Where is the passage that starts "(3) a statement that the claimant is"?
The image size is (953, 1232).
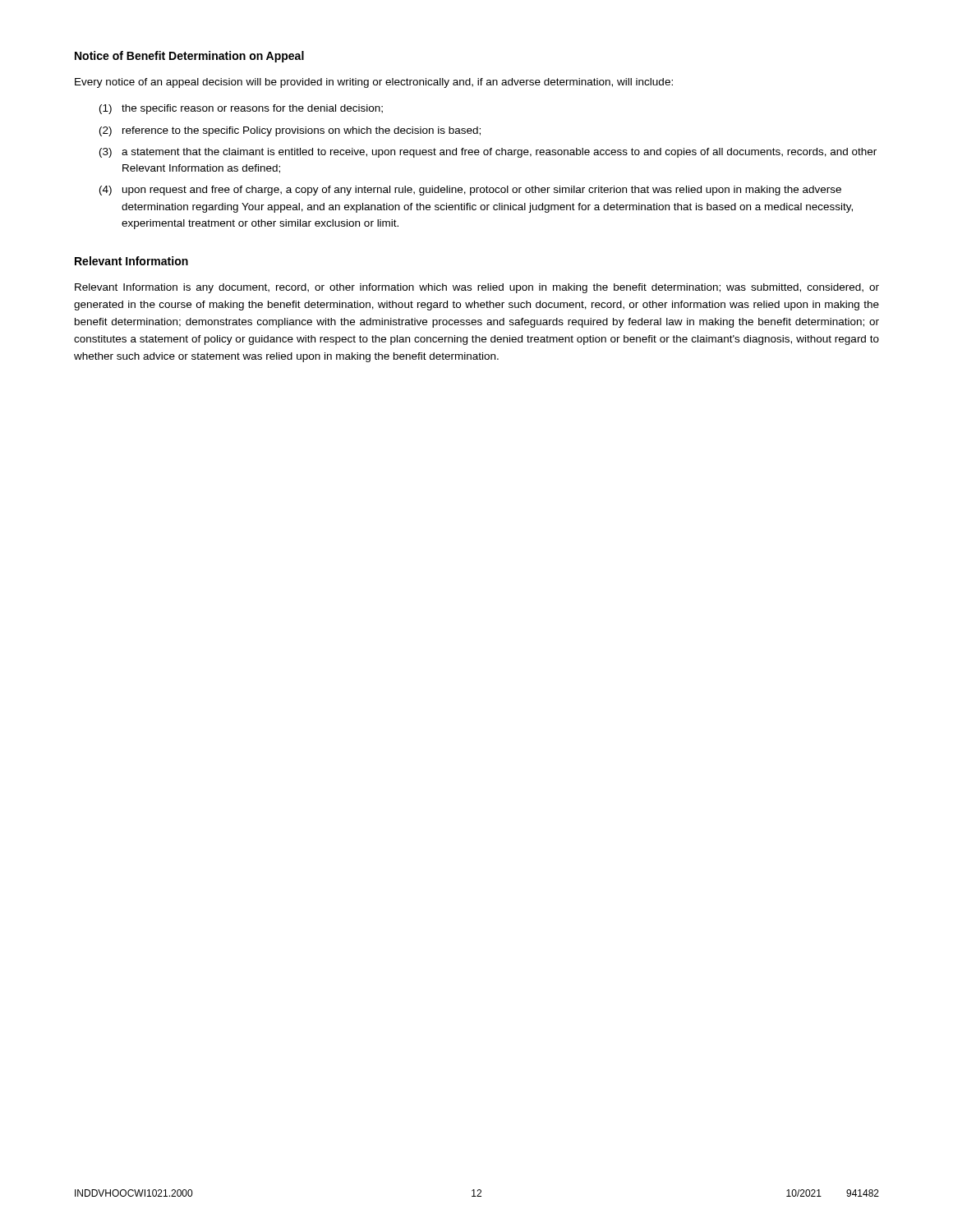[489, 160]
